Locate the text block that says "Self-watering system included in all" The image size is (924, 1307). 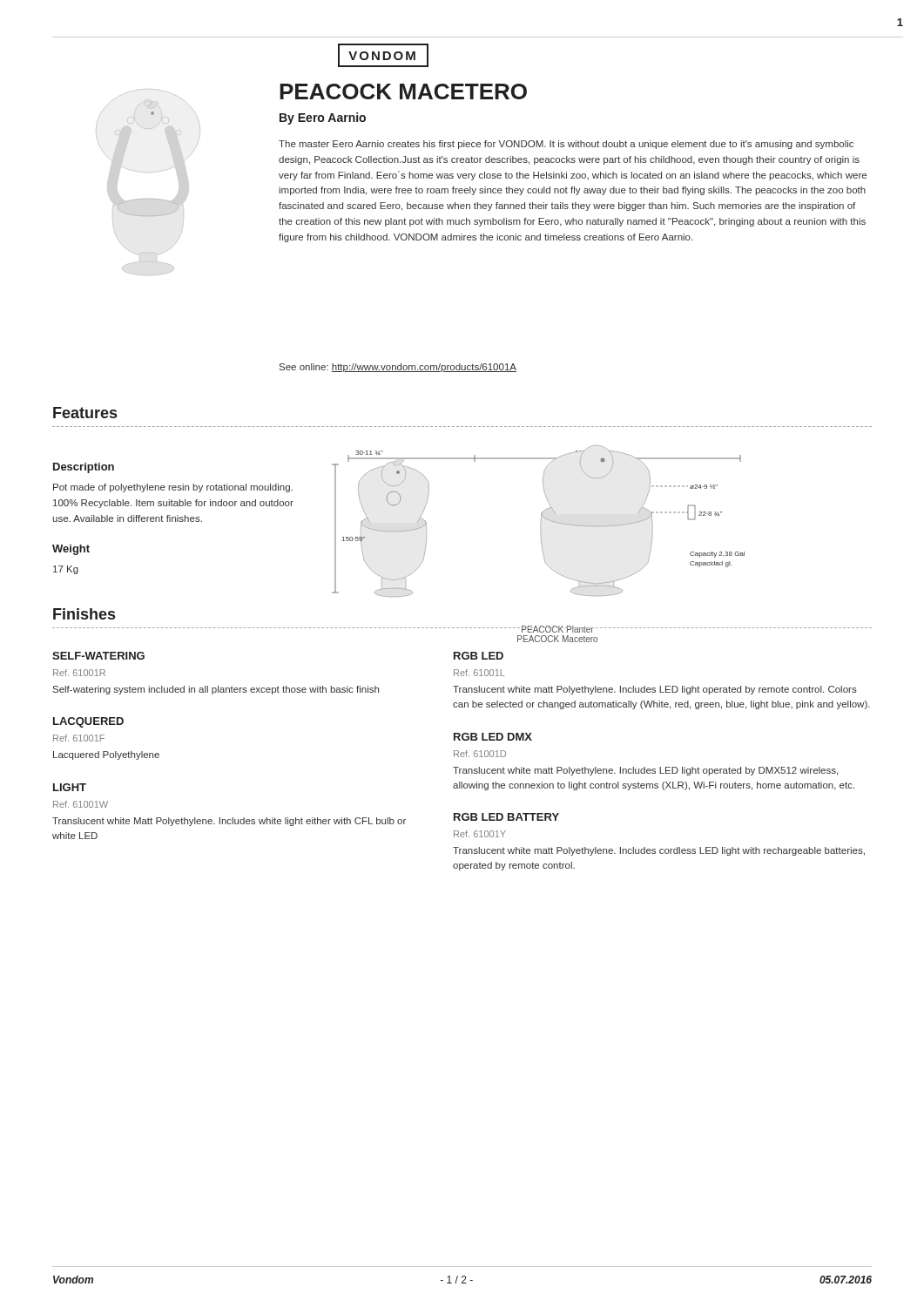216,689
